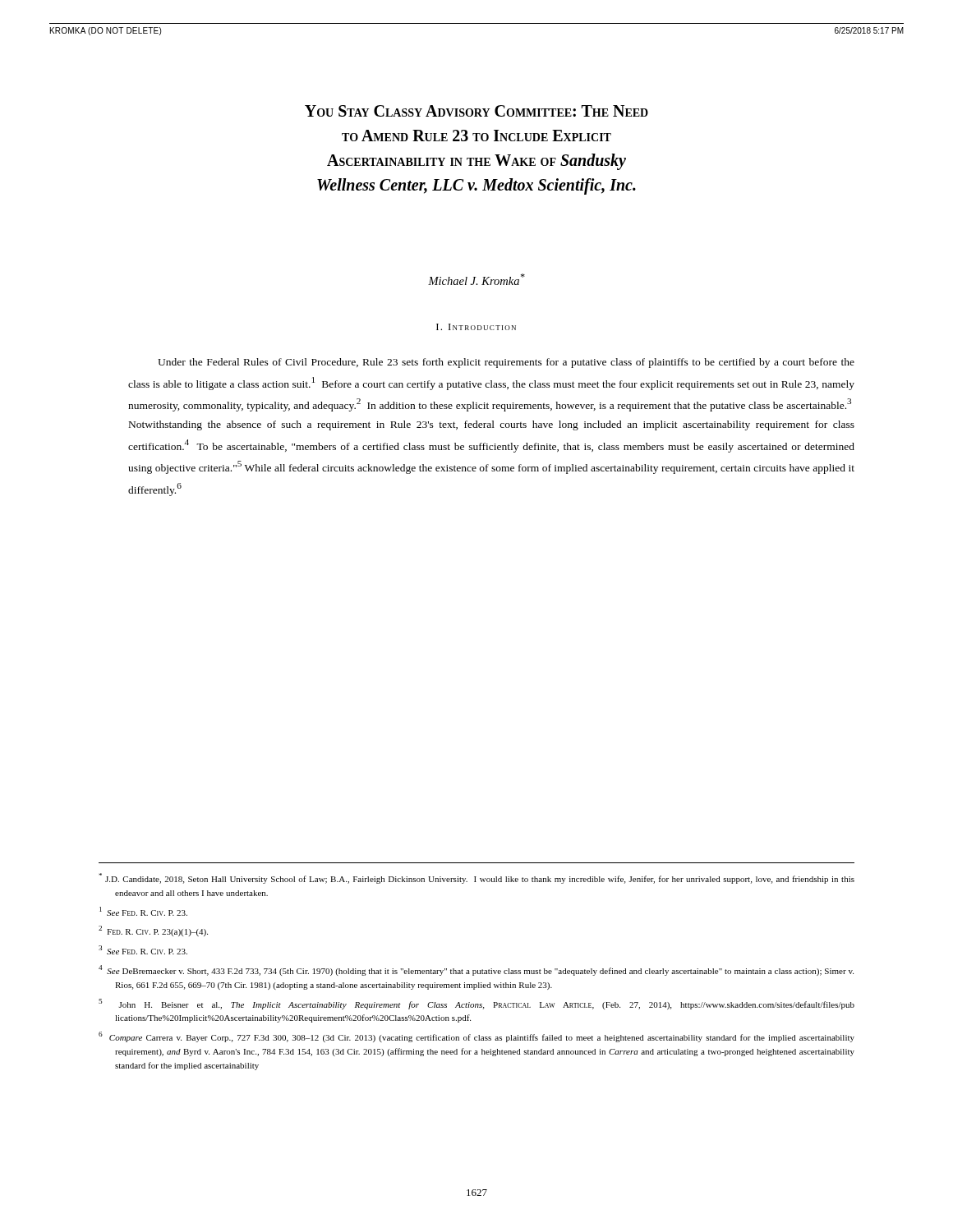Image resolution: width=953 pixels, height=1232 pixels.
Task: Locate the text block starting "1 See Fed."
Action: click(143, 911)
